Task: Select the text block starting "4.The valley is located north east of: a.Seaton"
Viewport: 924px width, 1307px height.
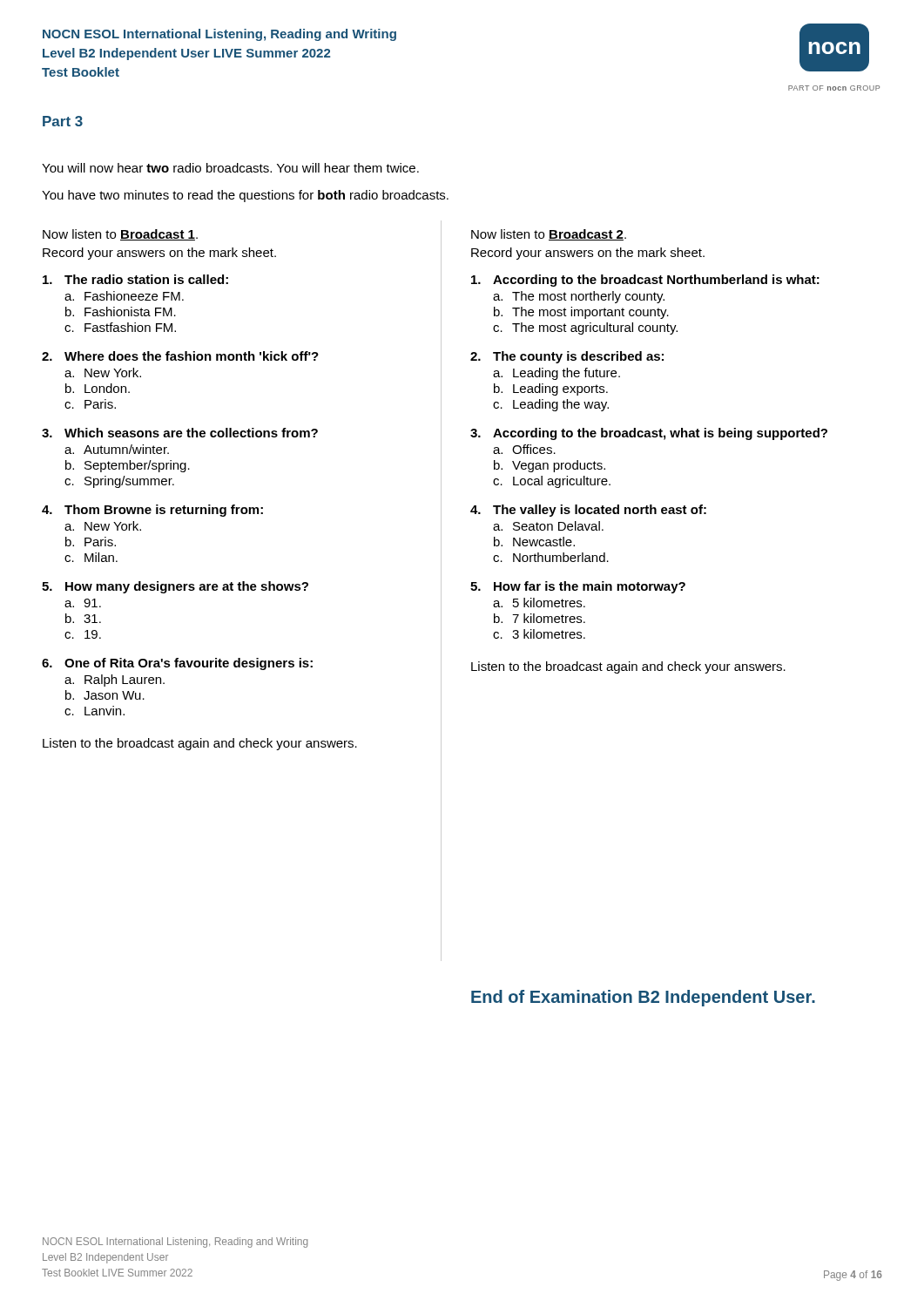Action: click(588, 511)
